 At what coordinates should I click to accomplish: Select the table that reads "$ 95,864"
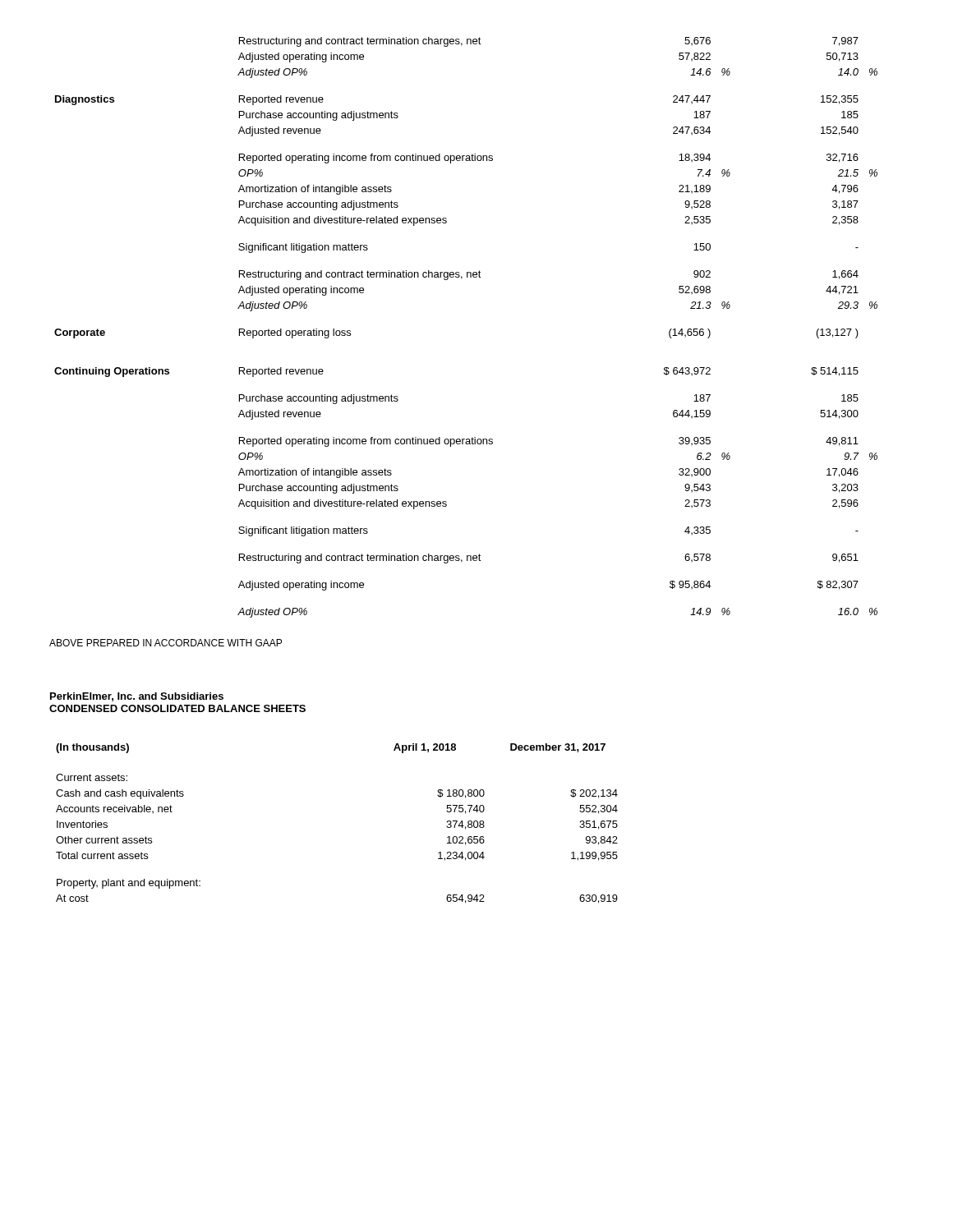[x=476, y=326]
